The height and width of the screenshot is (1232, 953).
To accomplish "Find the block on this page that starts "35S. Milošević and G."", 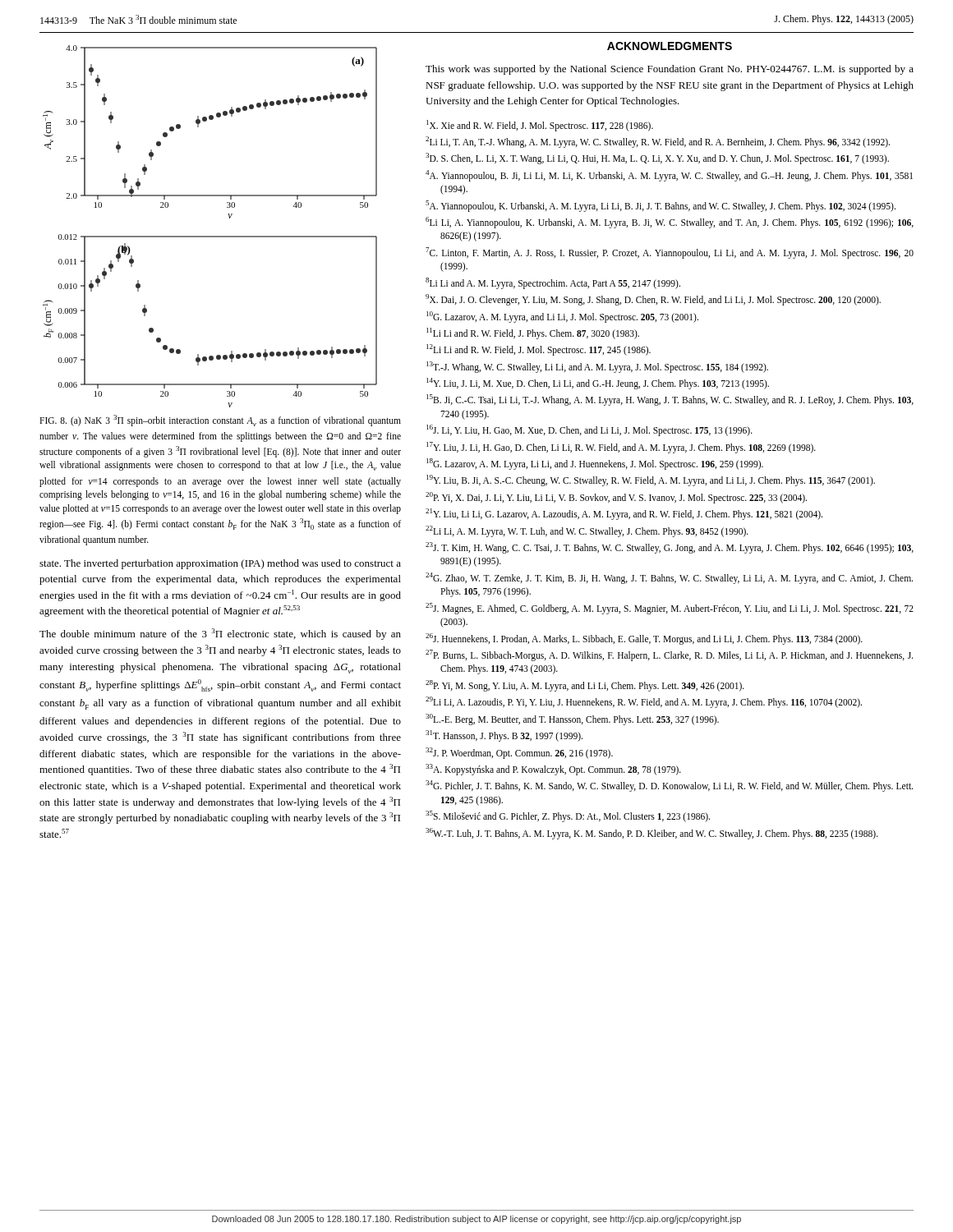I will (x=568, y=815).
